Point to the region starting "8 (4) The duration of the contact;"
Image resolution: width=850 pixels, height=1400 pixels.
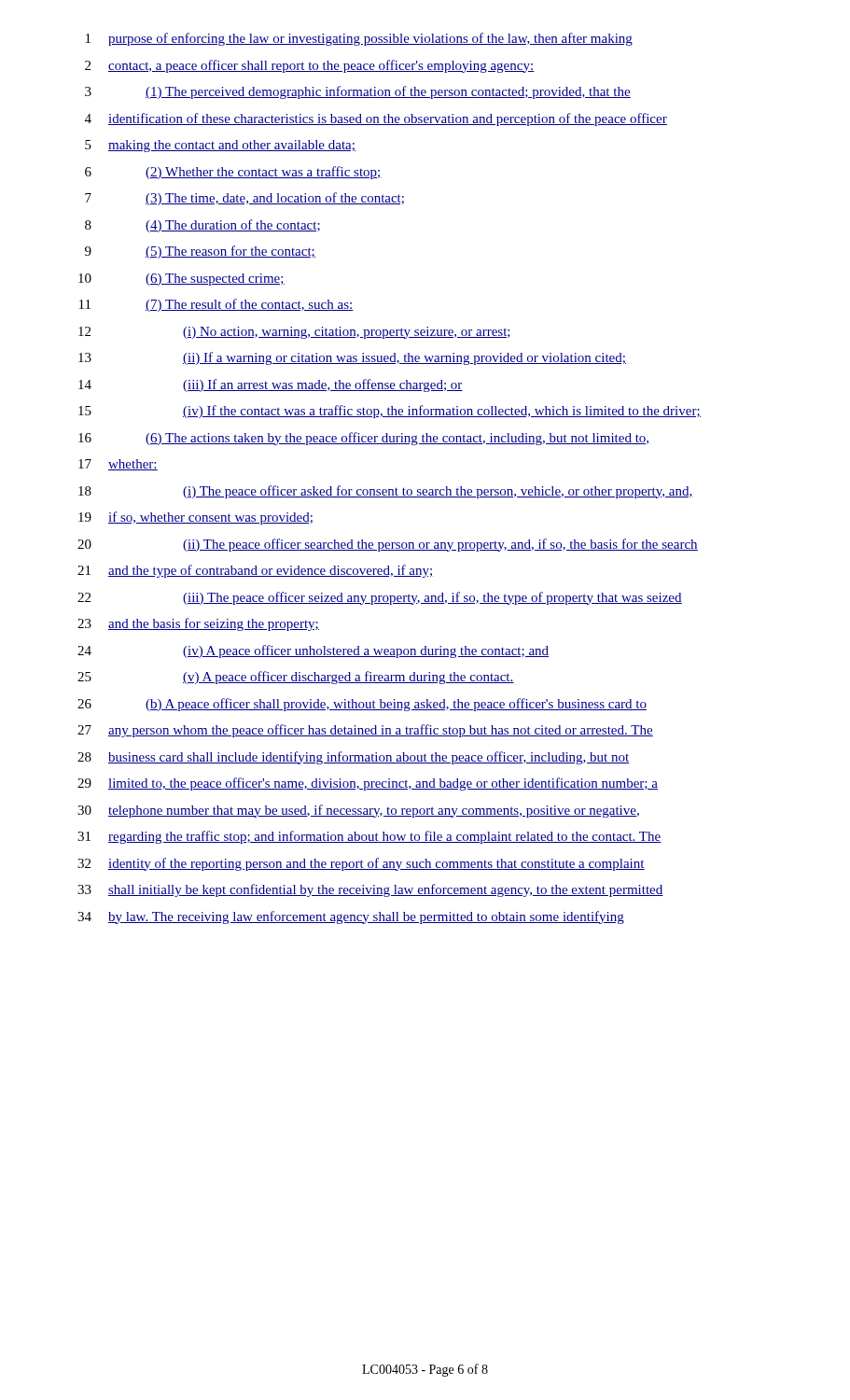[x=202, y=226]
